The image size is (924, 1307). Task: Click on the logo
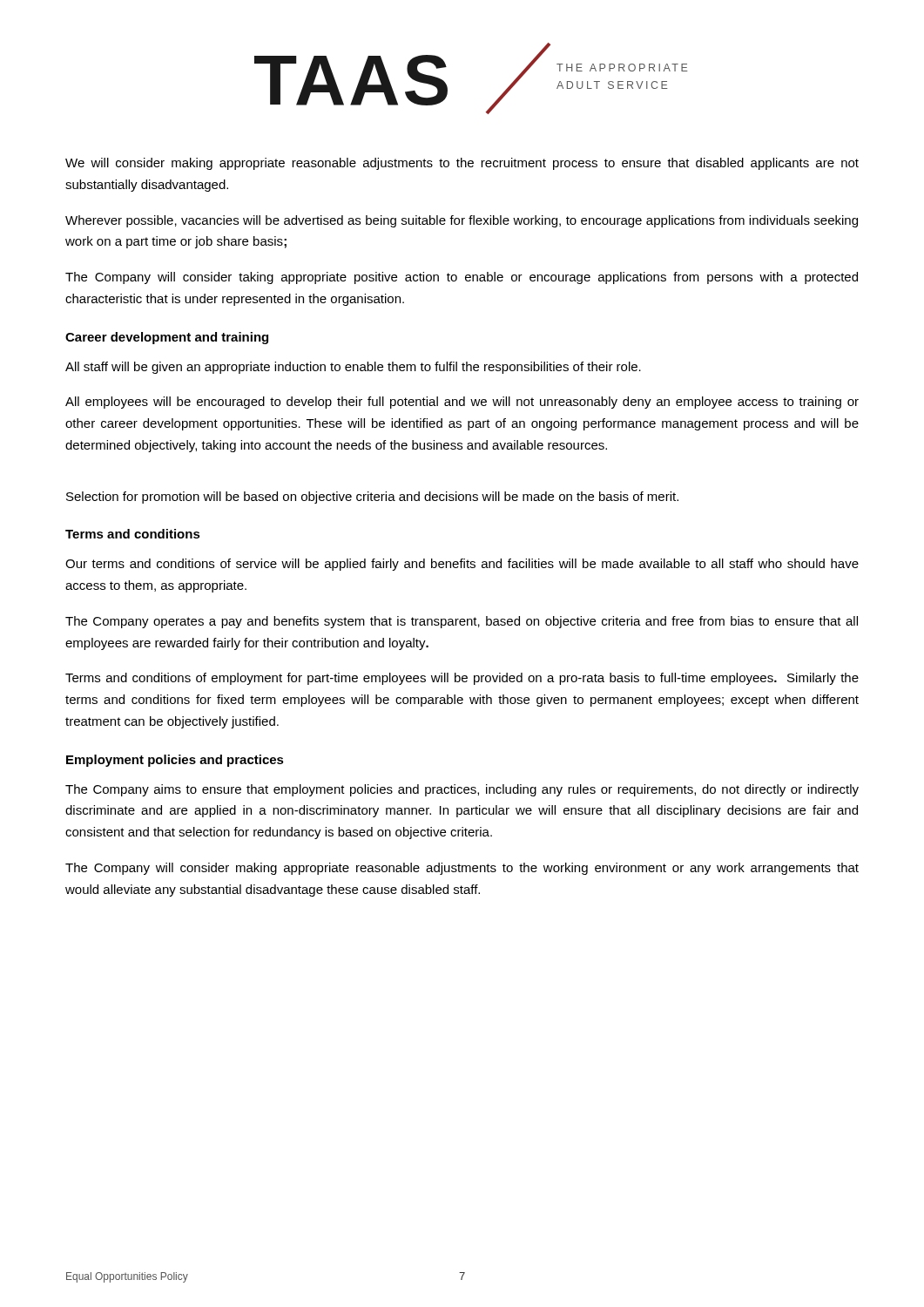click(x=462, y=78)
